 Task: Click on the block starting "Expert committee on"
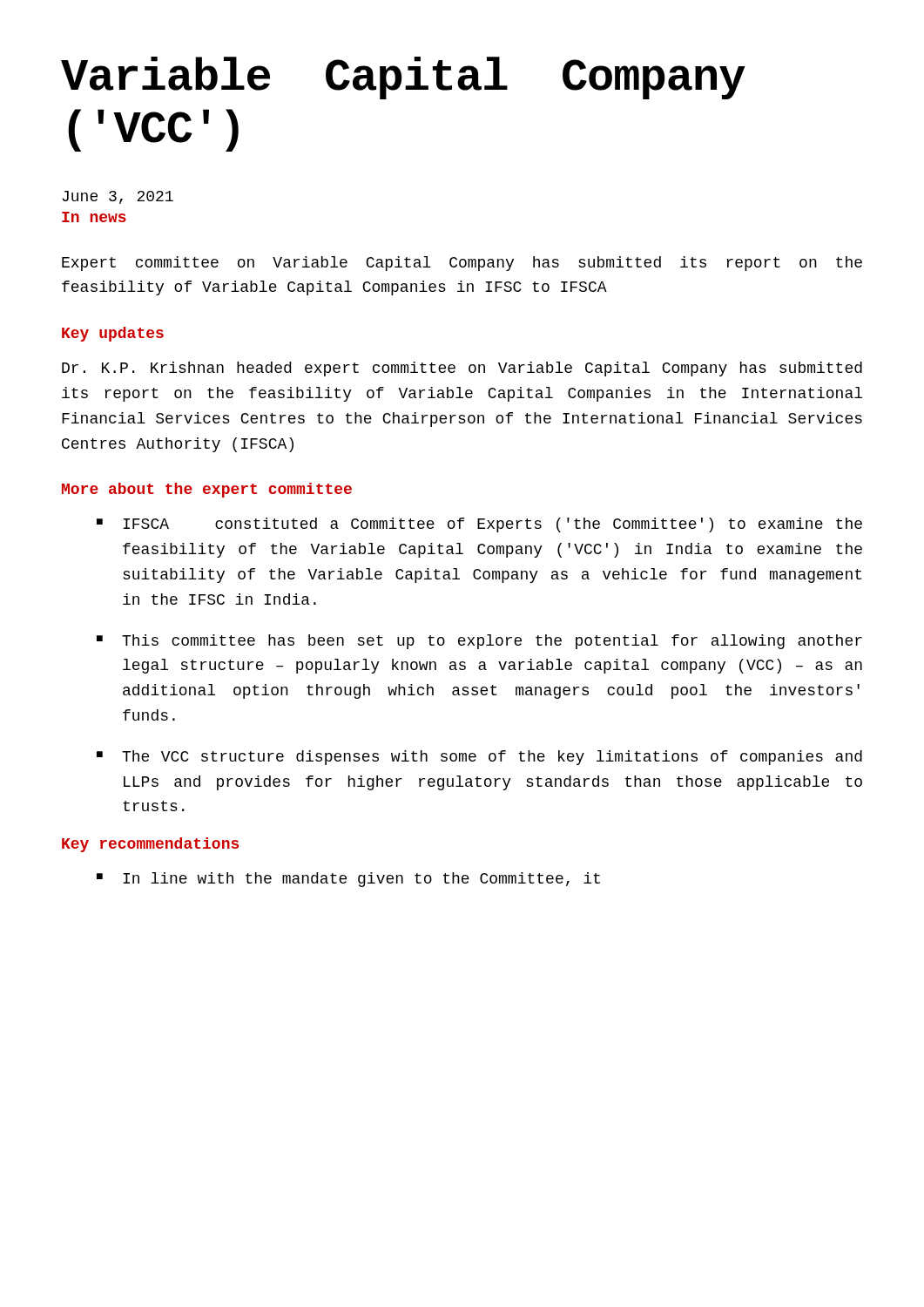[x=462, y=275]
